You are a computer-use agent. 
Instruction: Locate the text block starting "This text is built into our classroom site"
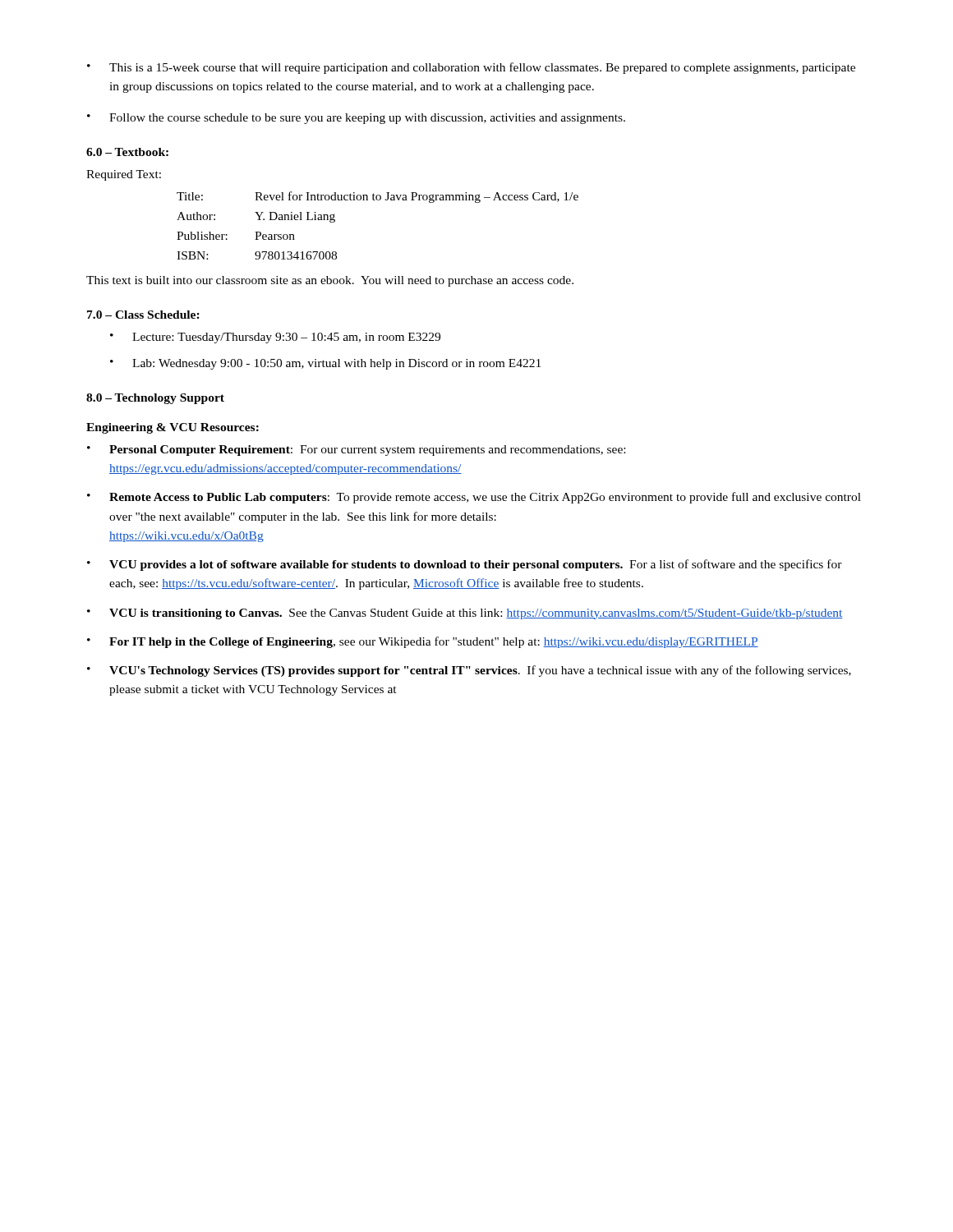point(330,280)
